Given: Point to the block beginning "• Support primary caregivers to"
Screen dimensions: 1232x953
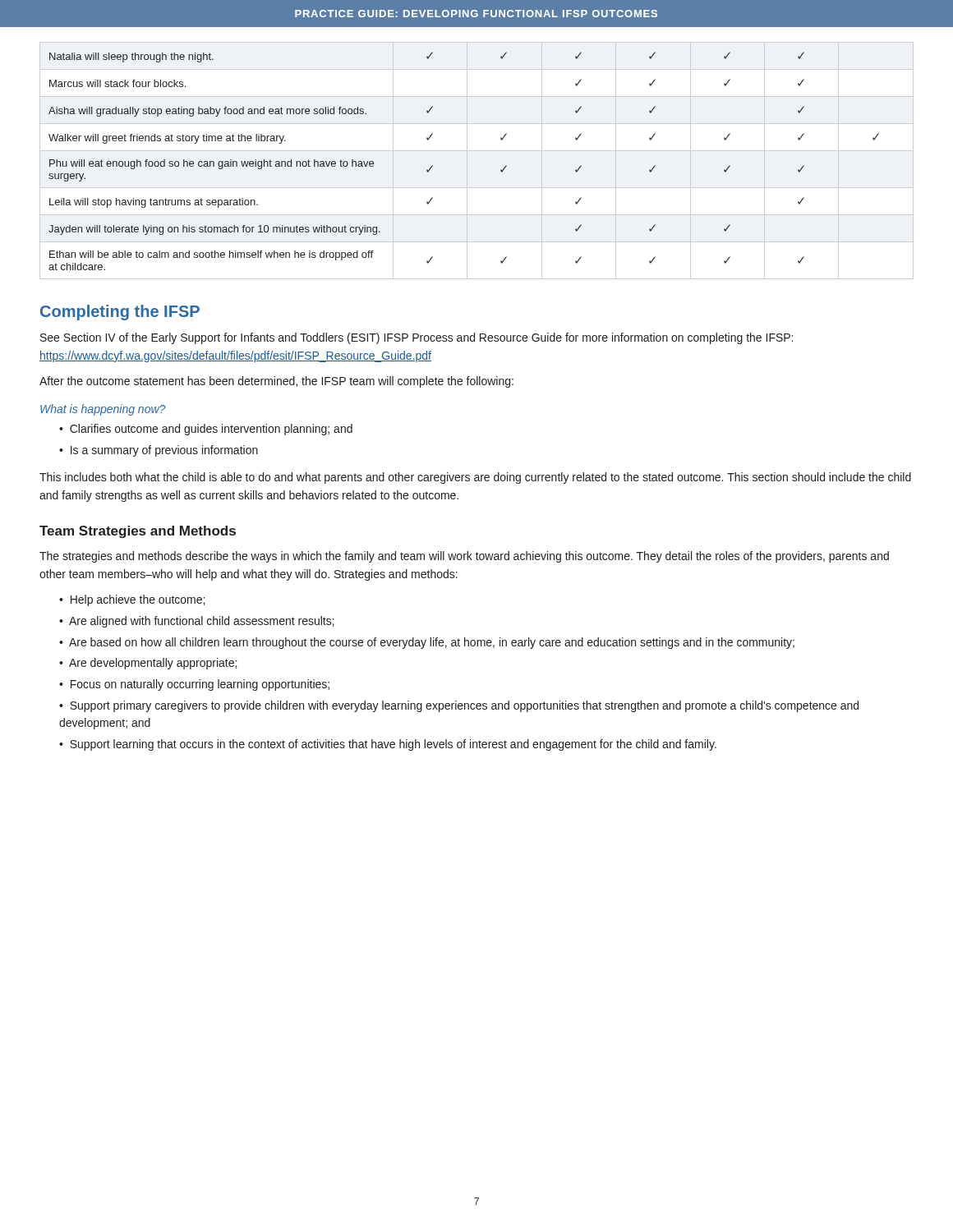Looking at the screenshot, I should (459, 714).
